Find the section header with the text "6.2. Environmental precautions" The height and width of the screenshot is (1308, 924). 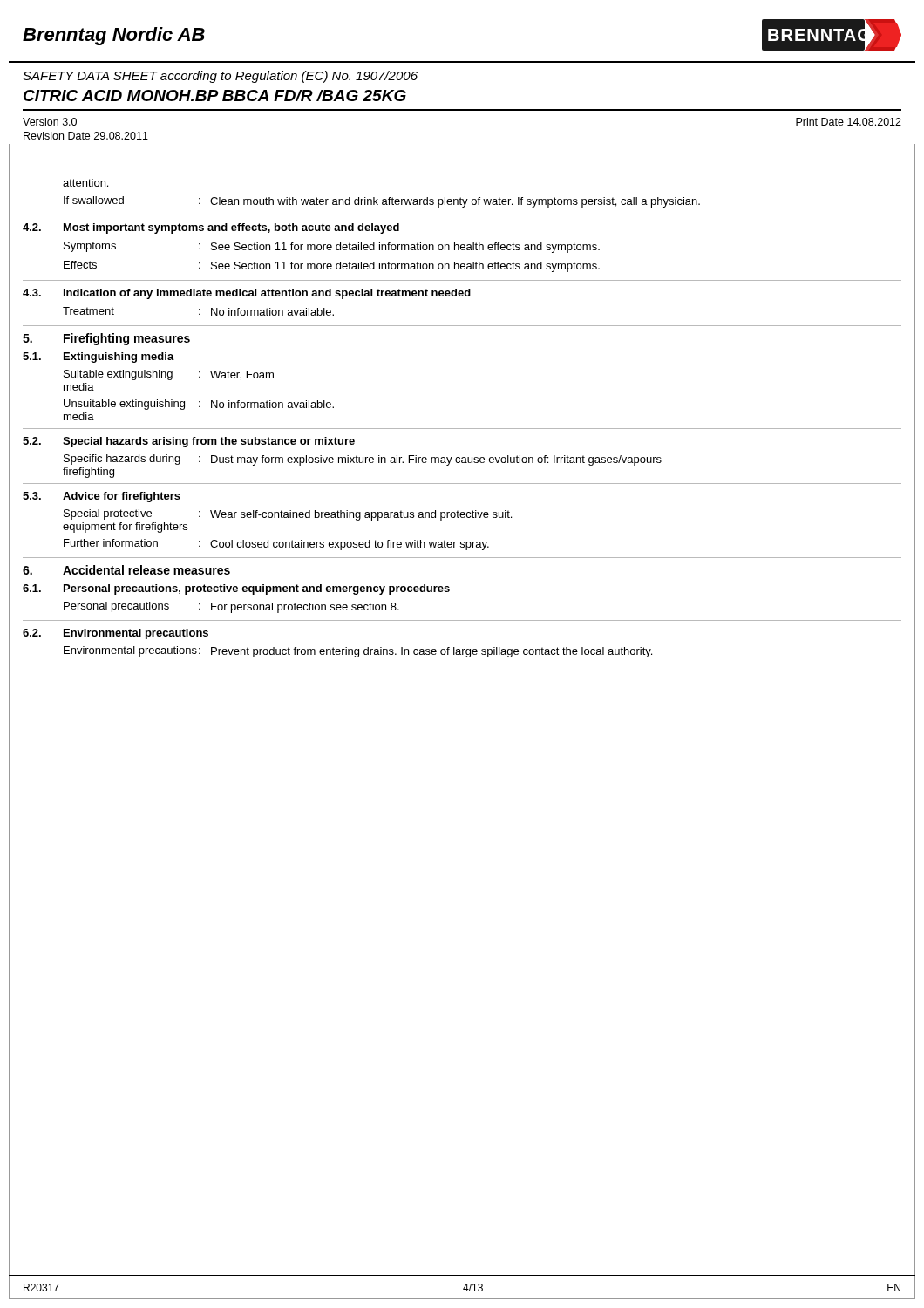point(116,633)
